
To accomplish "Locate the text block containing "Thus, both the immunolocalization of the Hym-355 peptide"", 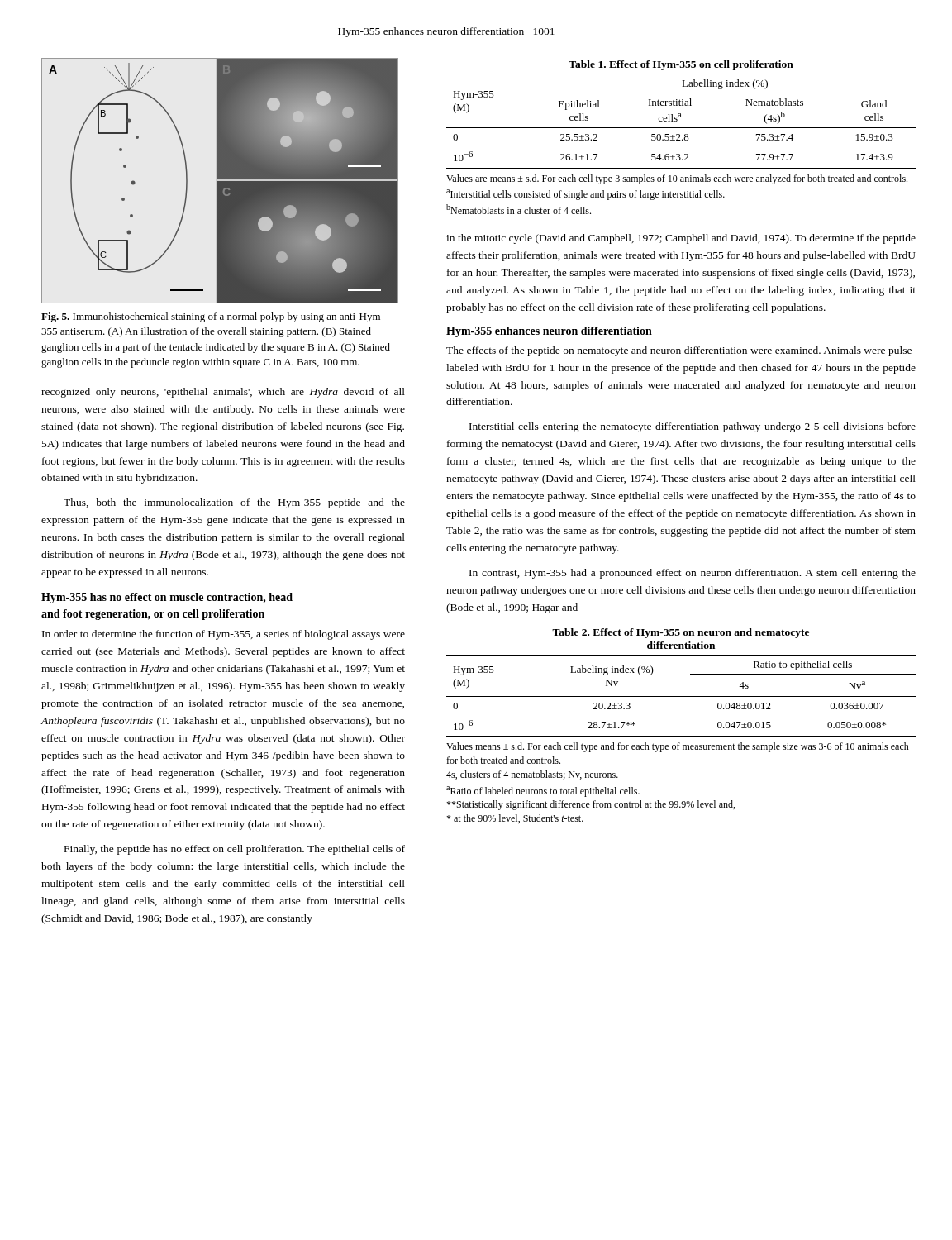I will coord(223,538).
